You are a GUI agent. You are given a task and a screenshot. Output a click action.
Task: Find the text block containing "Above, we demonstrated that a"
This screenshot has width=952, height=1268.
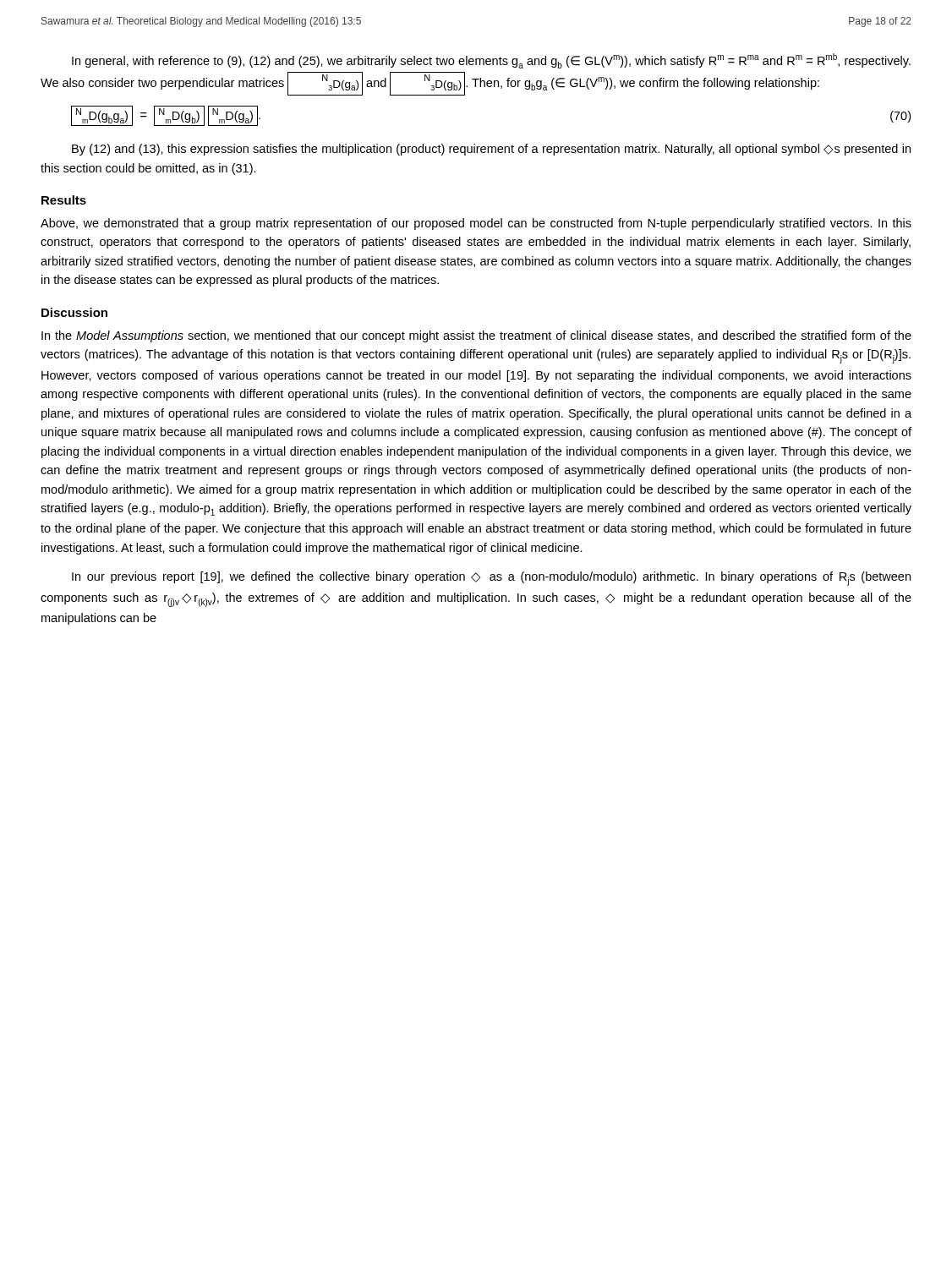476,252
